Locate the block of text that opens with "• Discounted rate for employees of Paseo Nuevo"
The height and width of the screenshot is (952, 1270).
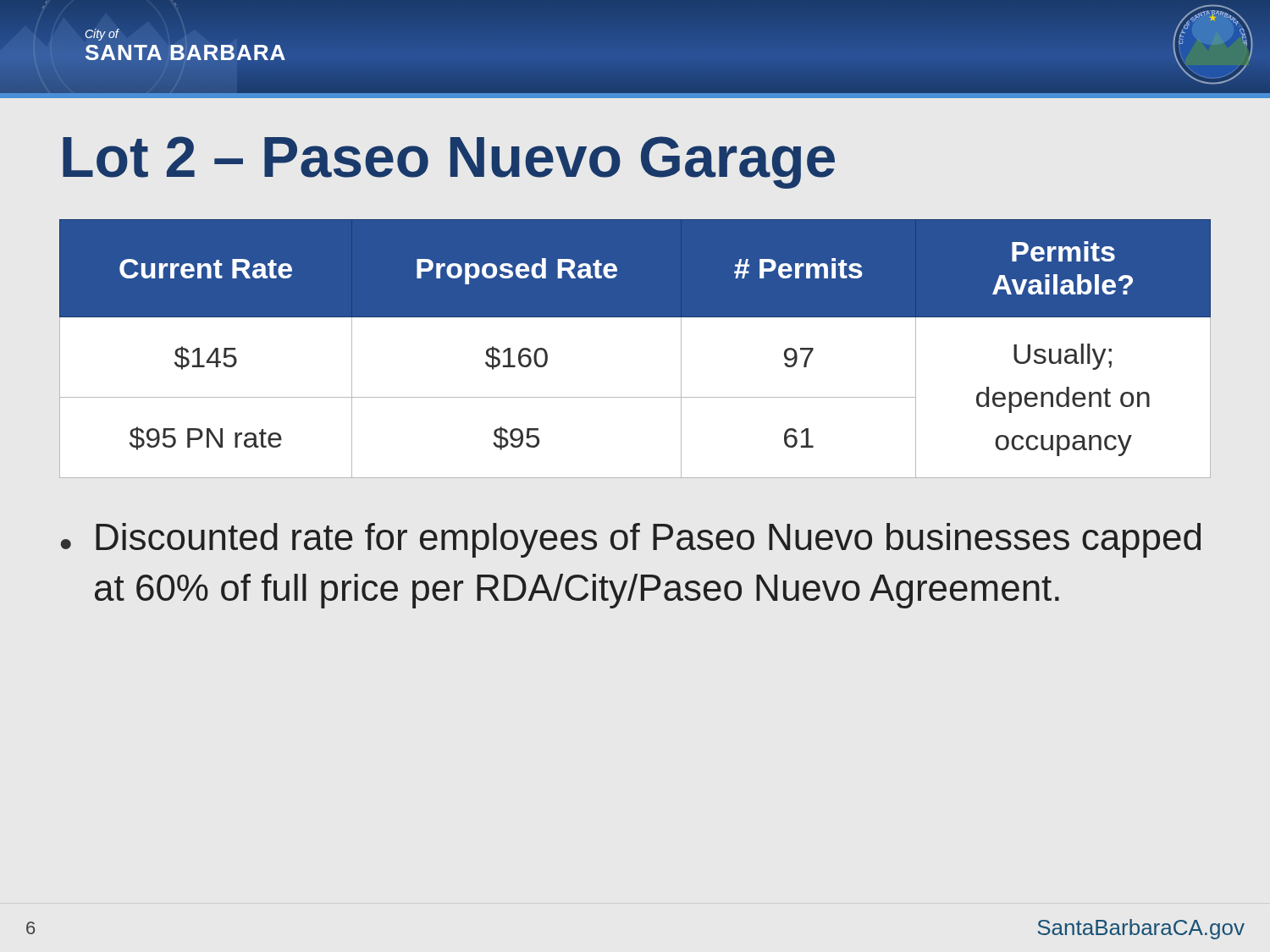(x=635, y=562)
